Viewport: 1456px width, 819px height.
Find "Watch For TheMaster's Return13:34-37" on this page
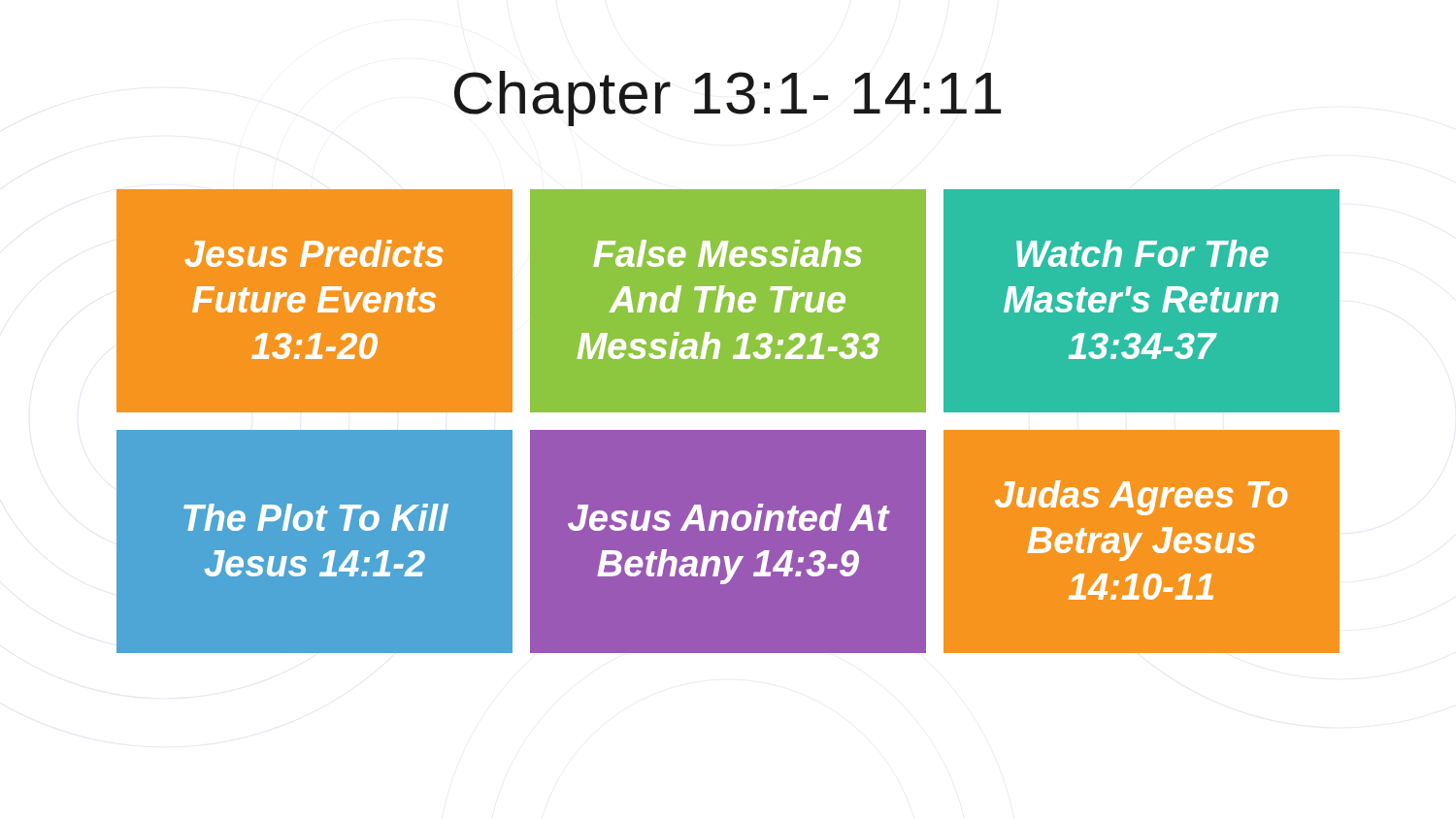[1142, 301]
